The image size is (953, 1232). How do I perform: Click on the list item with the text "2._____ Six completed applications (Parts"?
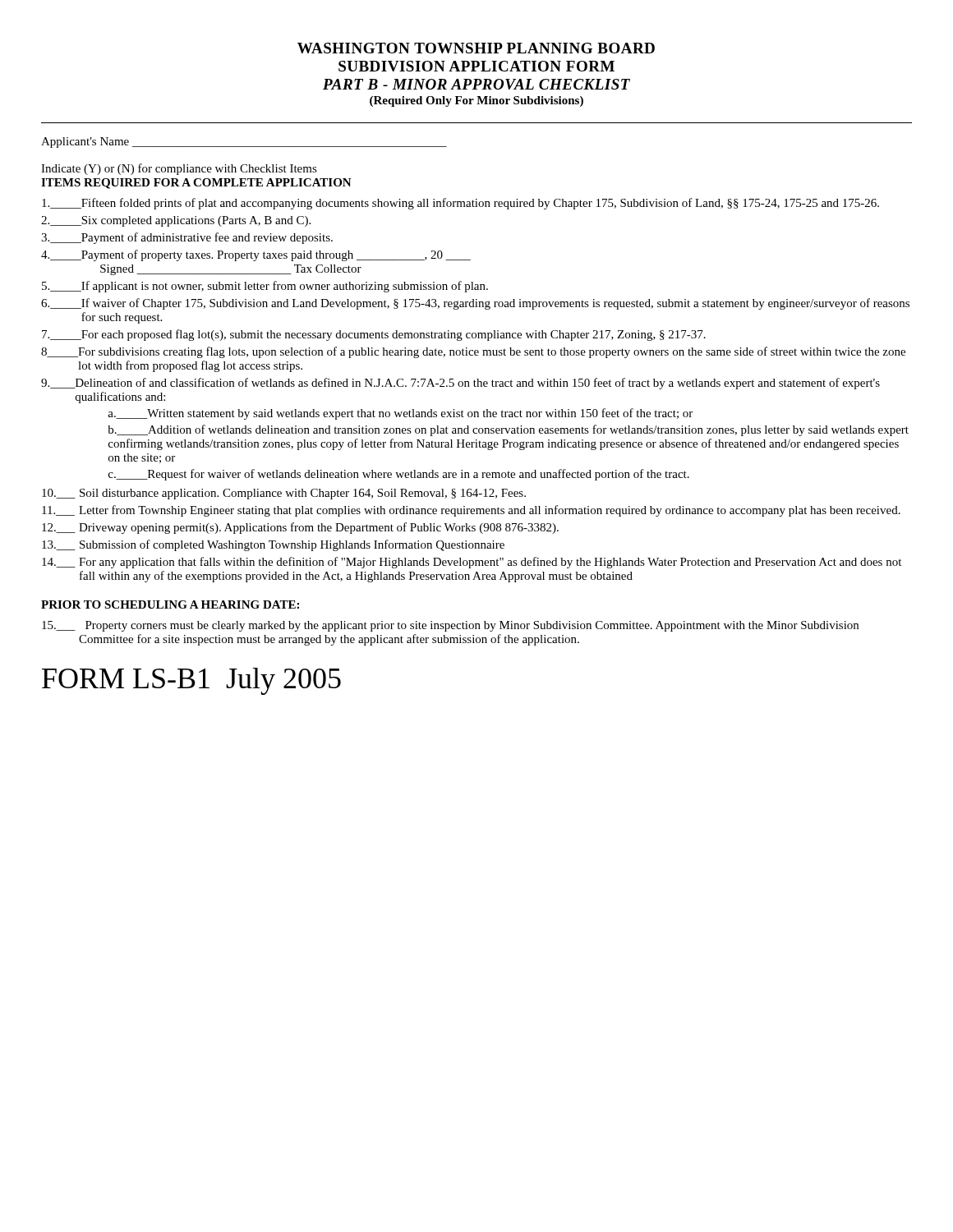coord(176,221)
